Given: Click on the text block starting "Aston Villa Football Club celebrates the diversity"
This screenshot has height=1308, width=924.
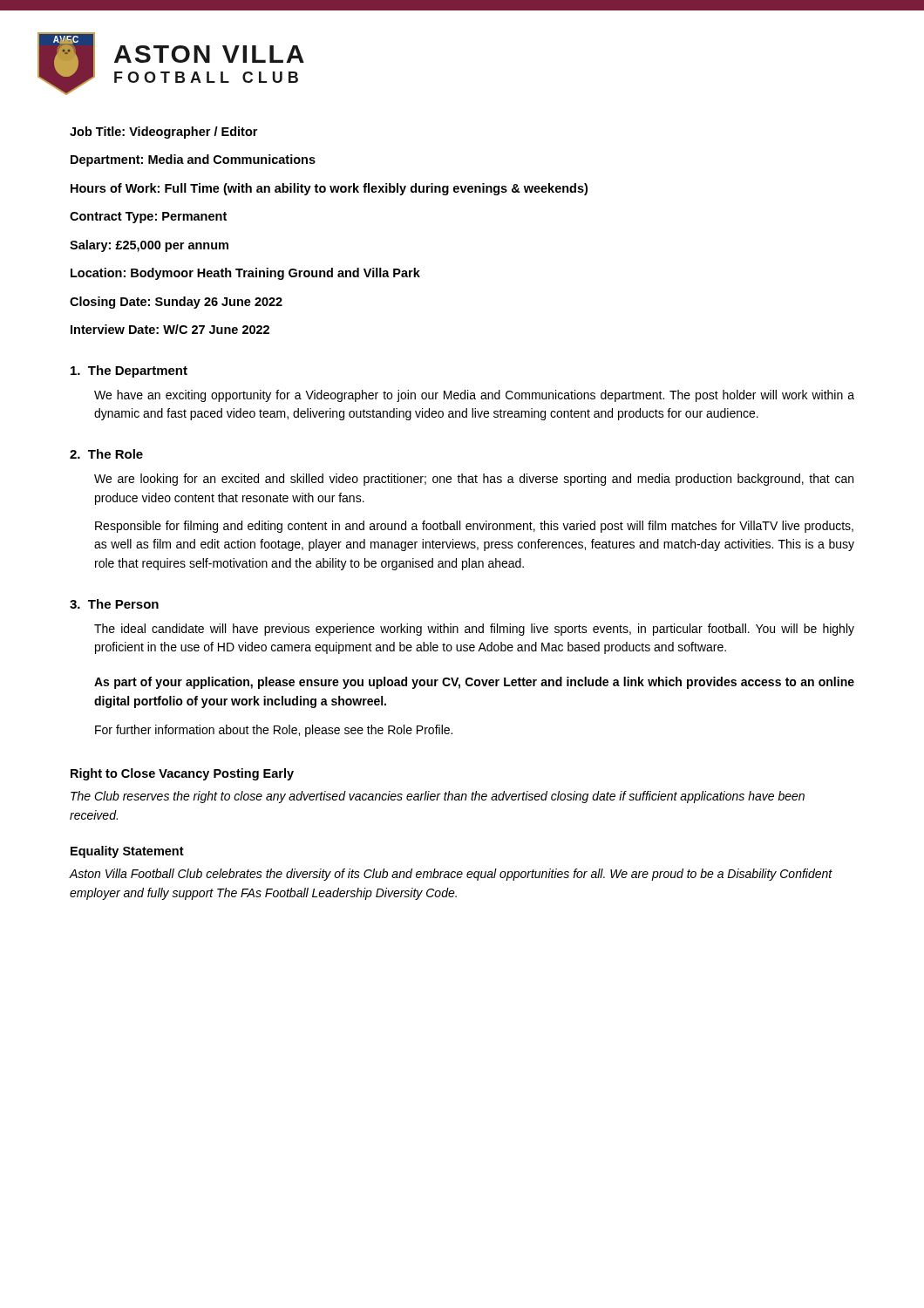Looking at the screenshot, I should (x=451, y=883).
